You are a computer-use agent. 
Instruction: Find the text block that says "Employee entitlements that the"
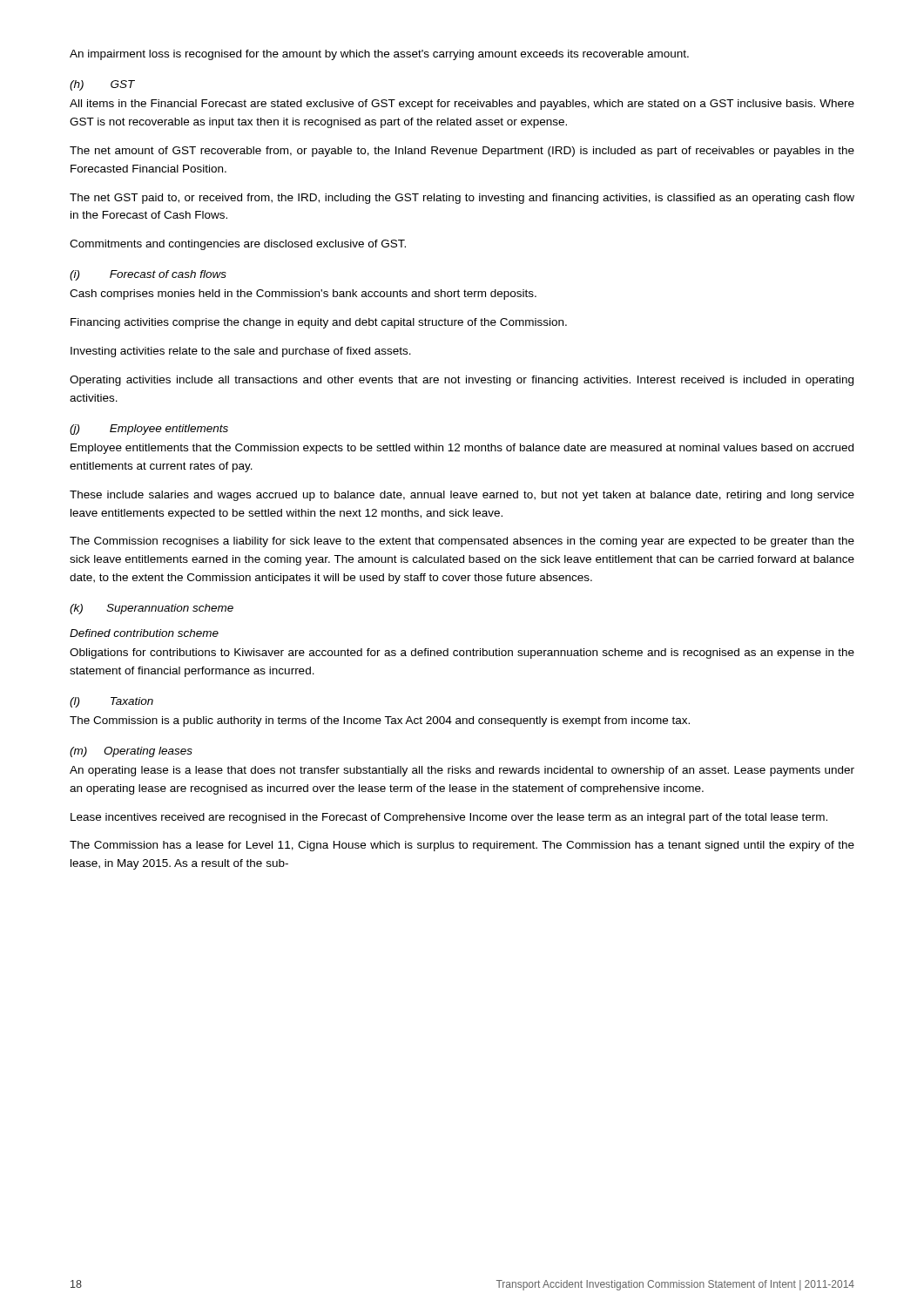click(462, 456)
